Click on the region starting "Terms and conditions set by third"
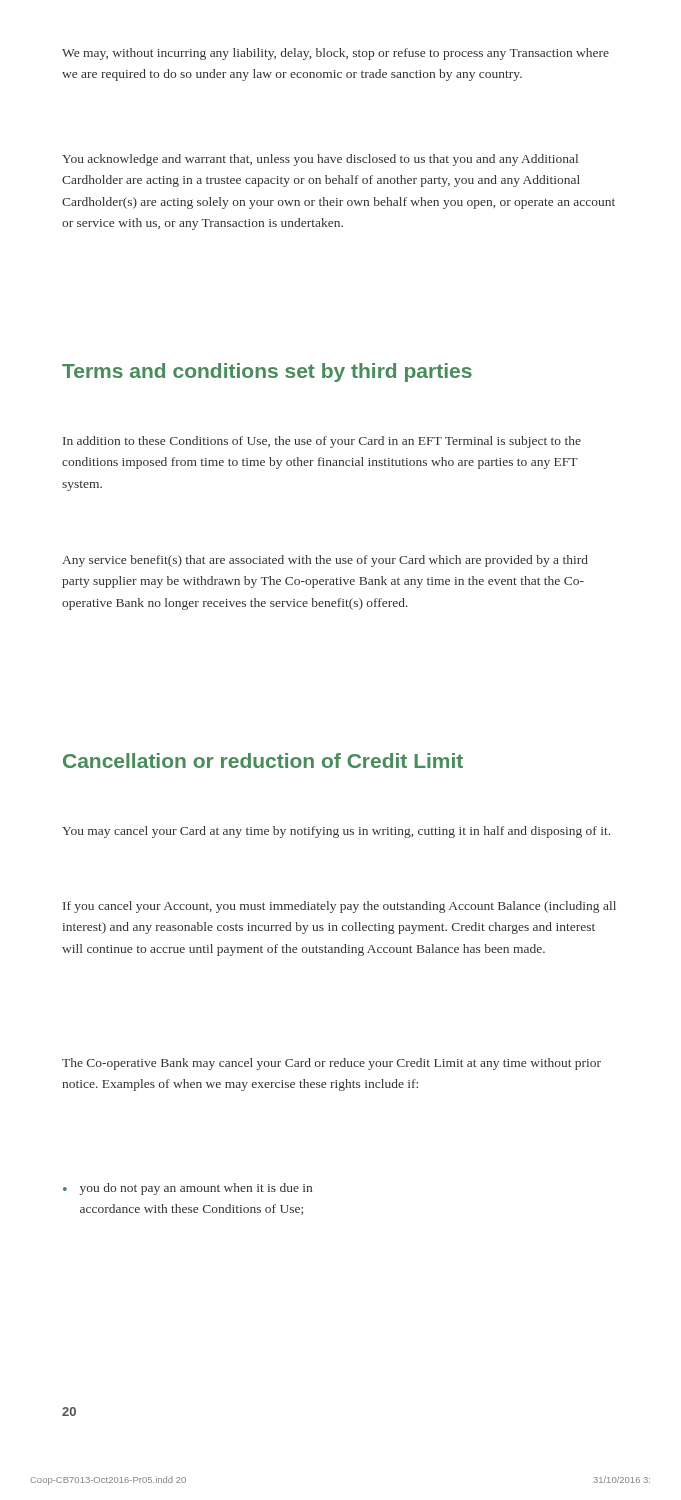The image size is (681, 1500). pos(267,370)
